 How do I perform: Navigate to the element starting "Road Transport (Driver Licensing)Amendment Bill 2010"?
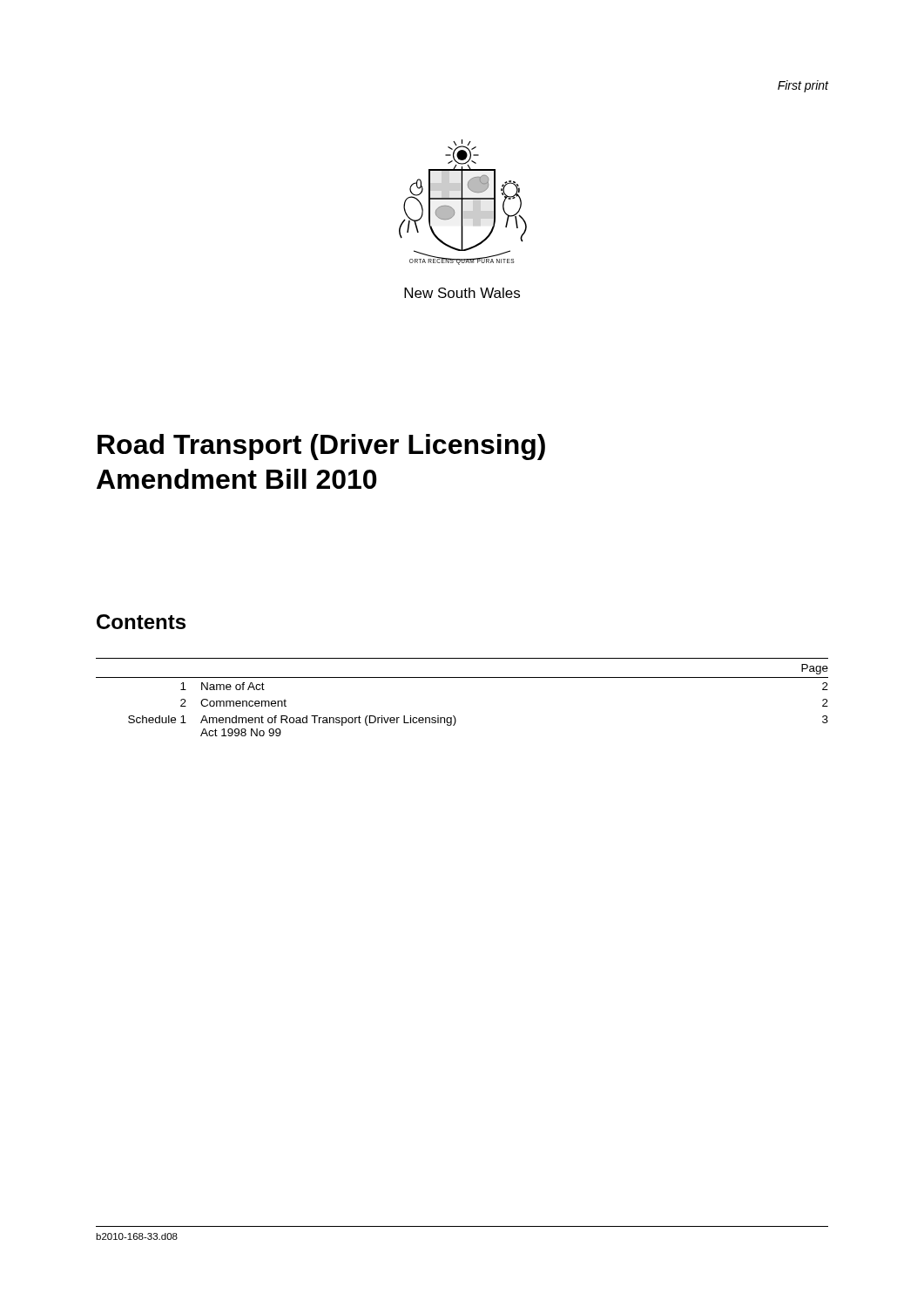tap(462, 462)
